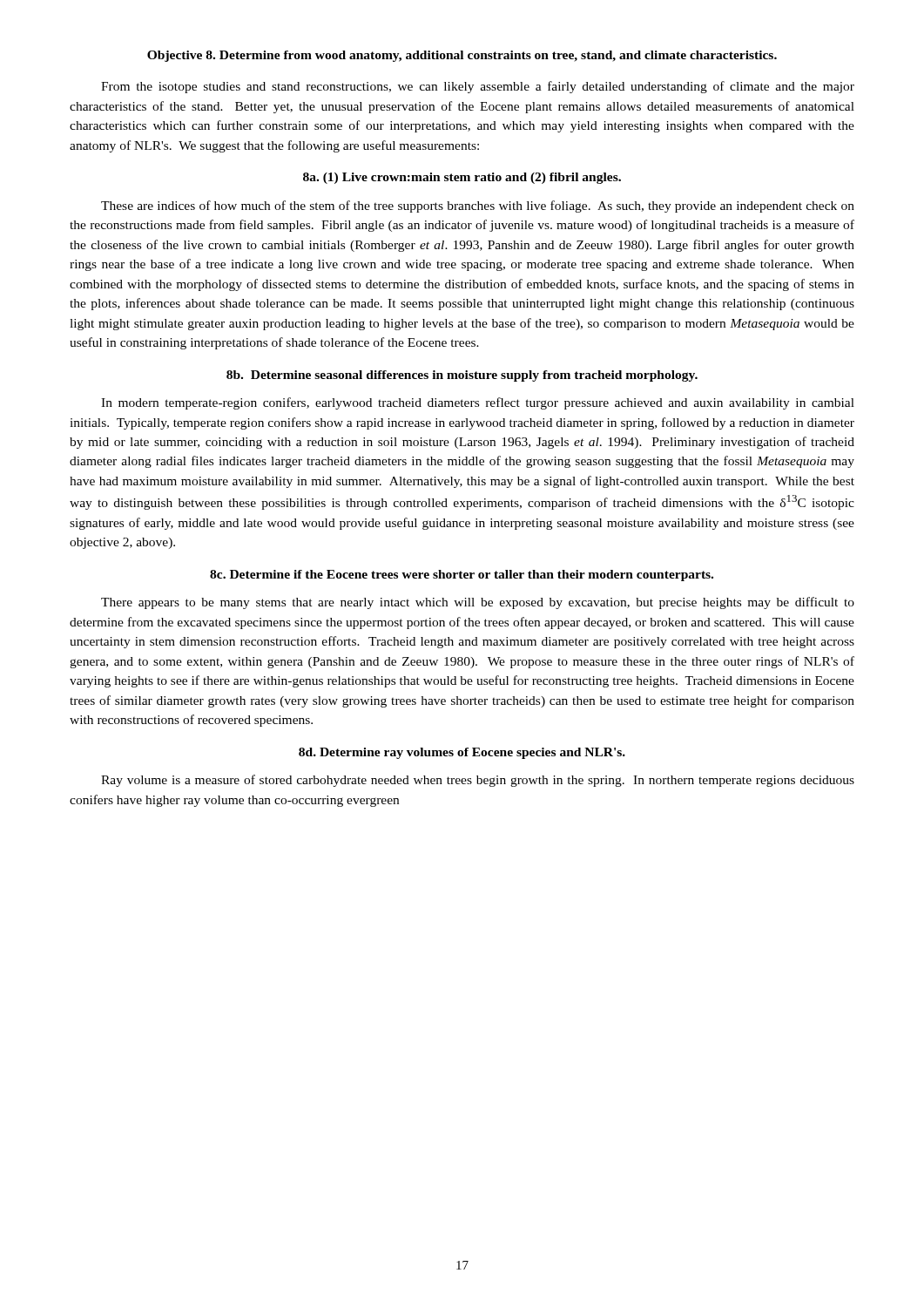Click the passage that begins "In modern temperate-region conifers, earlywood tracheid diameters reflect"

pyautogui.click(x=462, y=472)
